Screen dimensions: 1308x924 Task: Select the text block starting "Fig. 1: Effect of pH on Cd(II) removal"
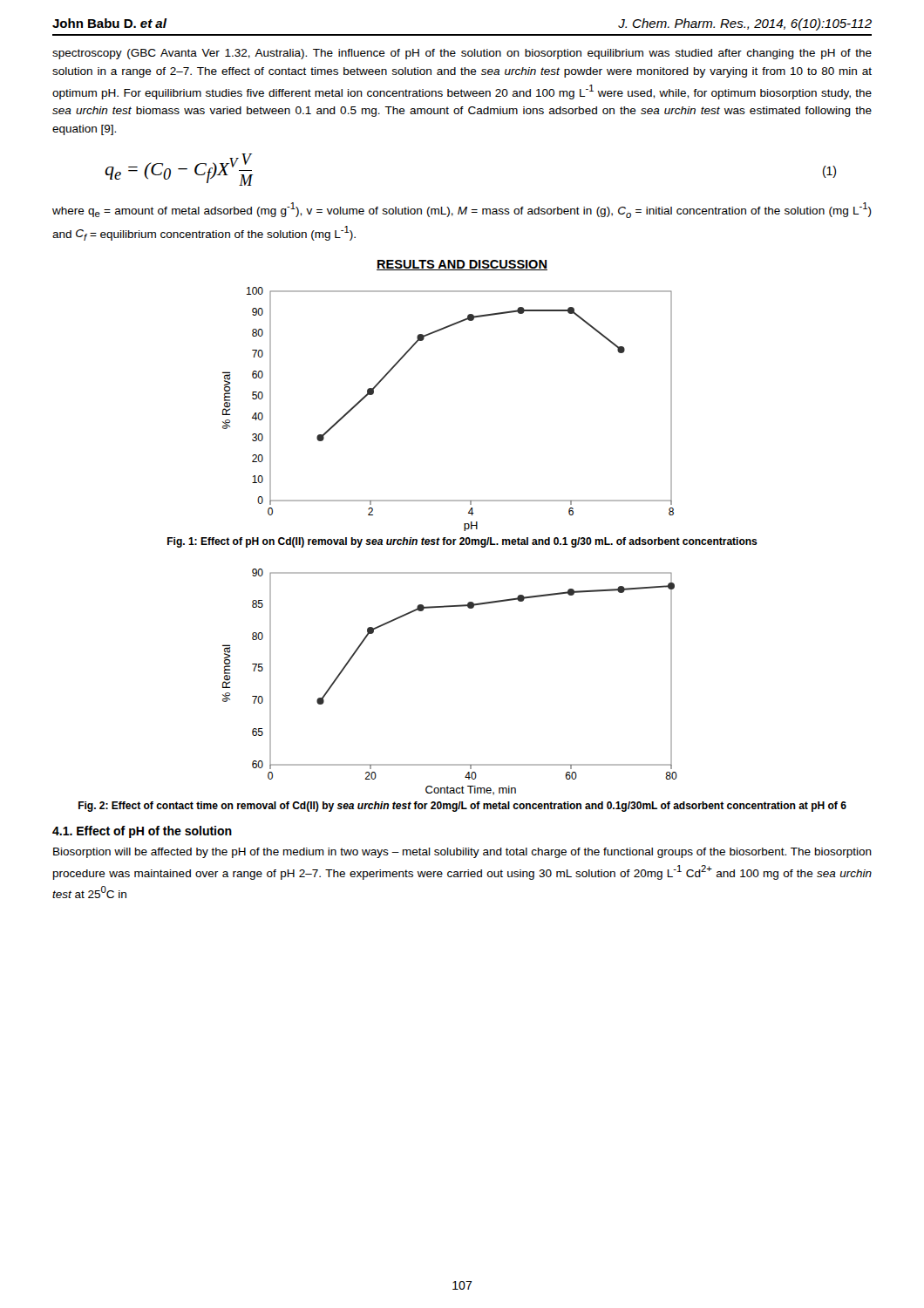[x=462, y=542]
